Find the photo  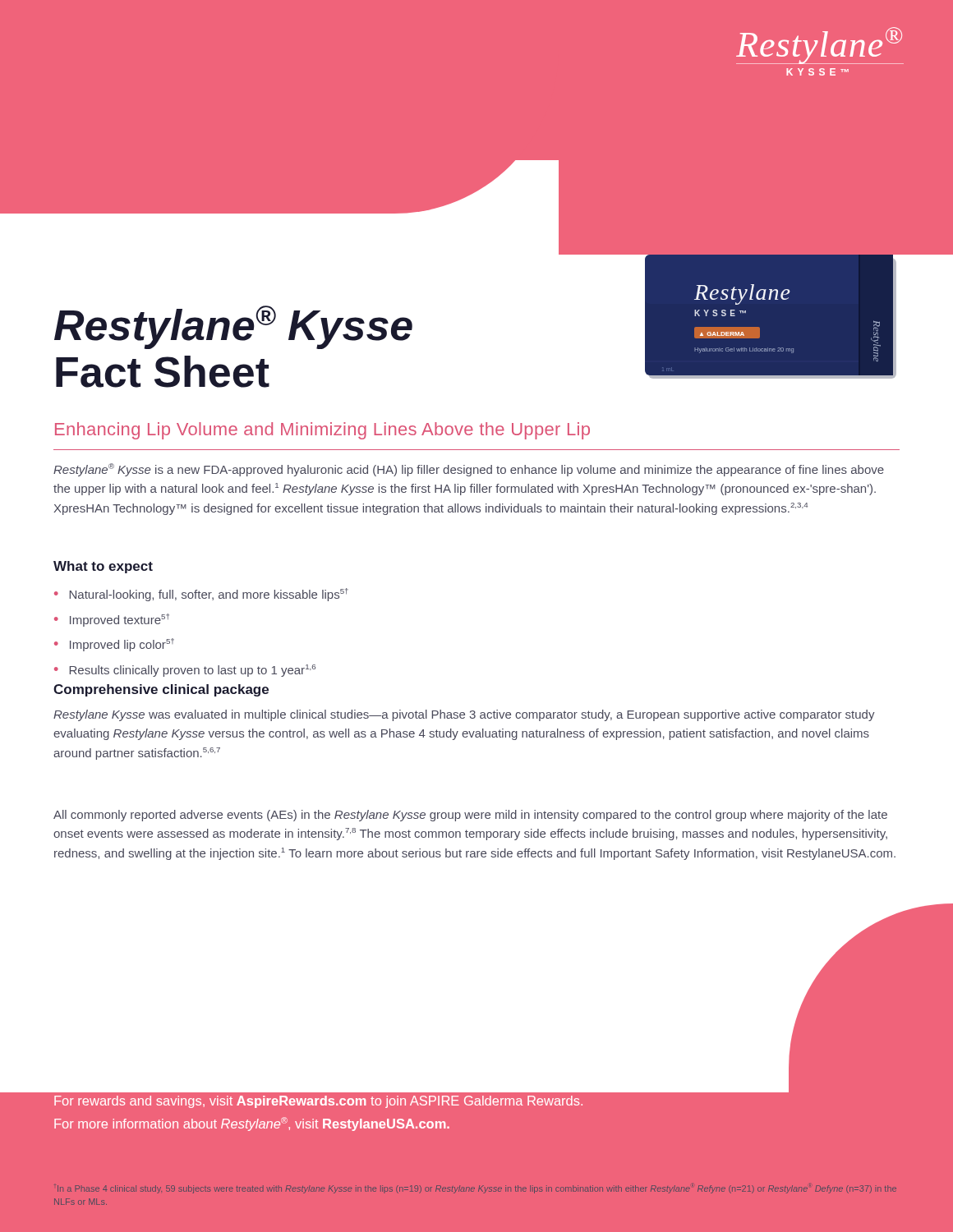pyautogui.click(x=772, y=318)
